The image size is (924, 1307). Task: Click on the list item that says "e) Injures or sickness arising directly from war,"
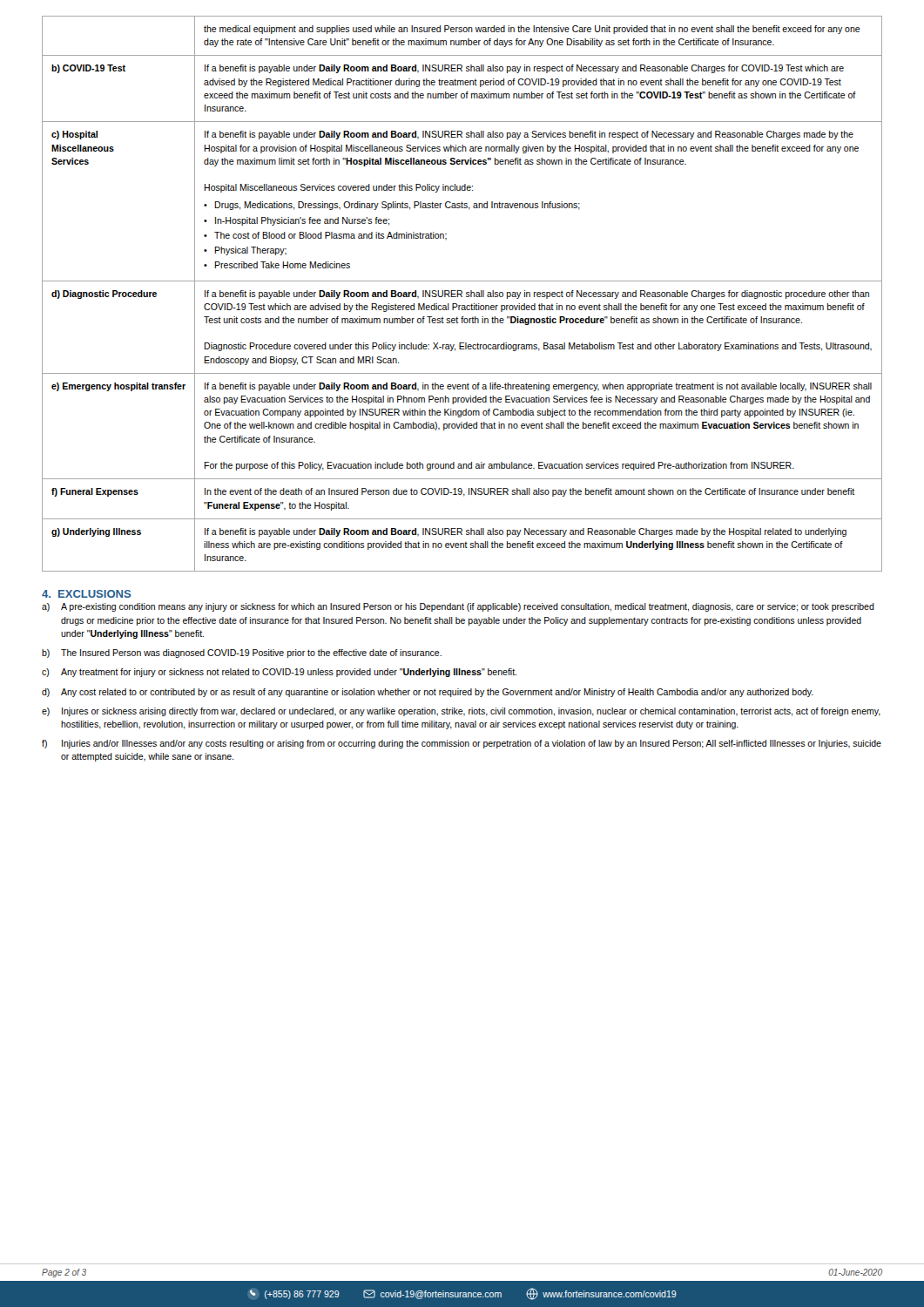[462, 718]
